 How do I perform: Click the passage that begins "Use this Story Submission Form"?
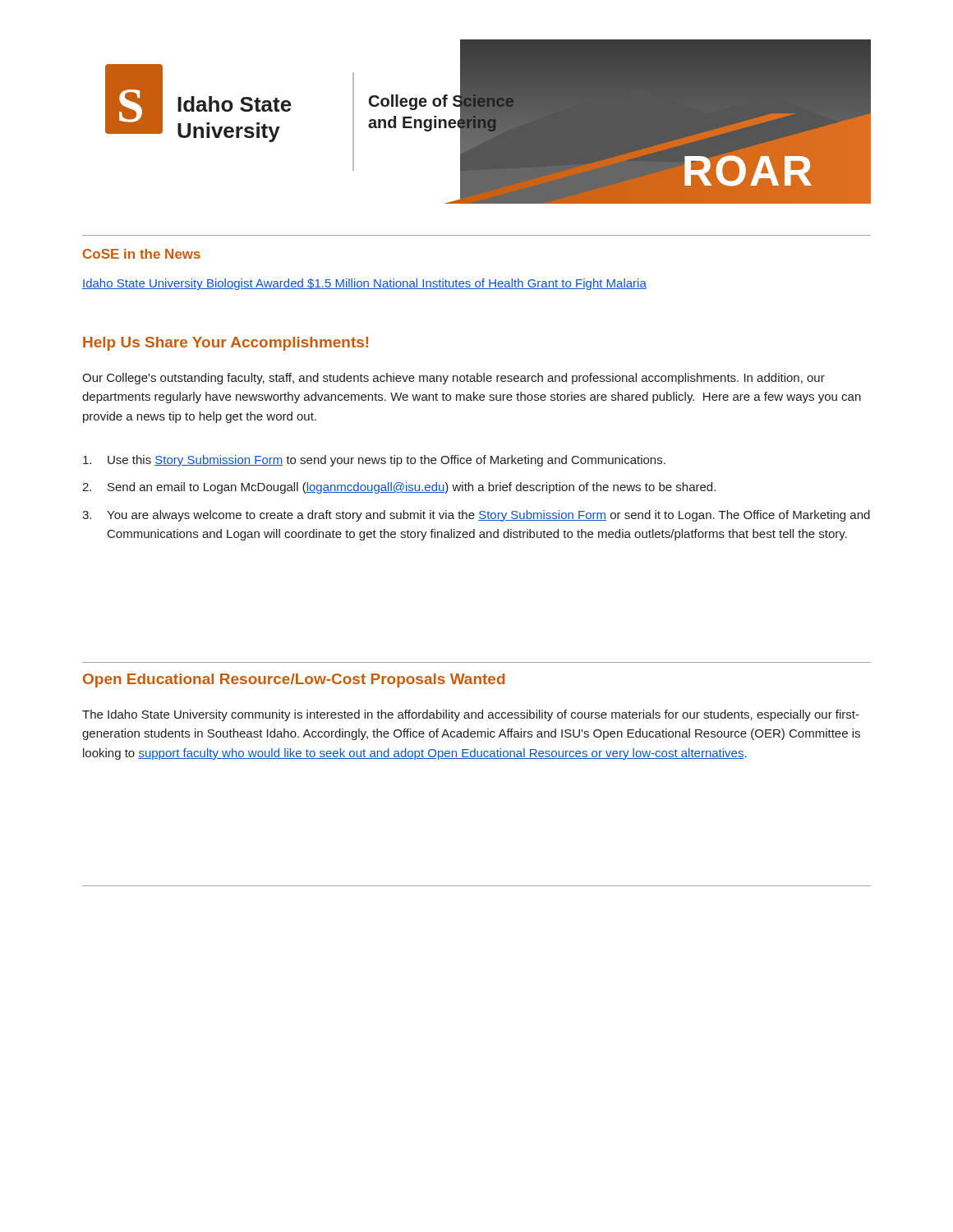coord(476,460)
